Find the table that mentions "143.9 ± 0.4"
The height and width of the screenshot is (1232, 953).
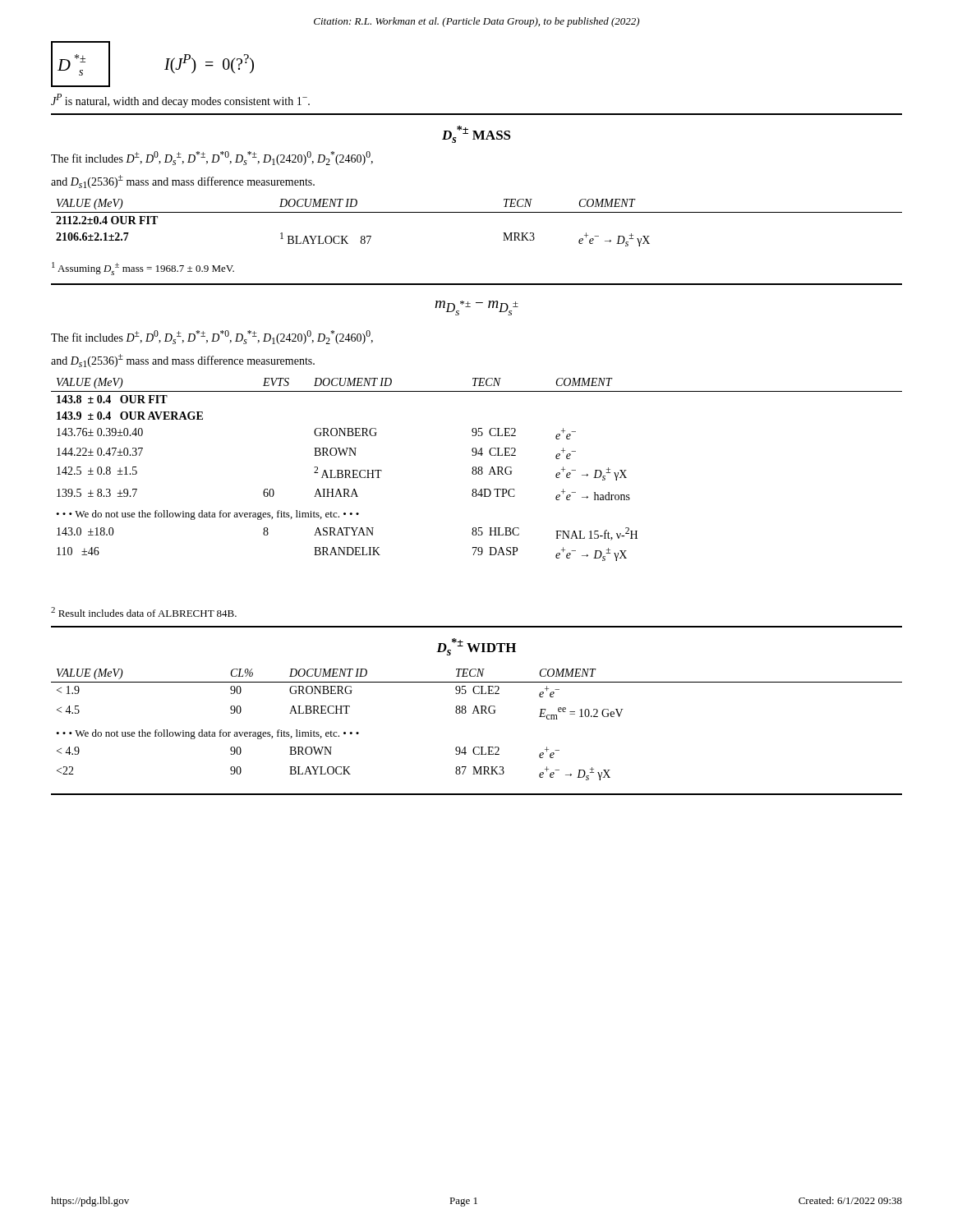tap(476, 470)
